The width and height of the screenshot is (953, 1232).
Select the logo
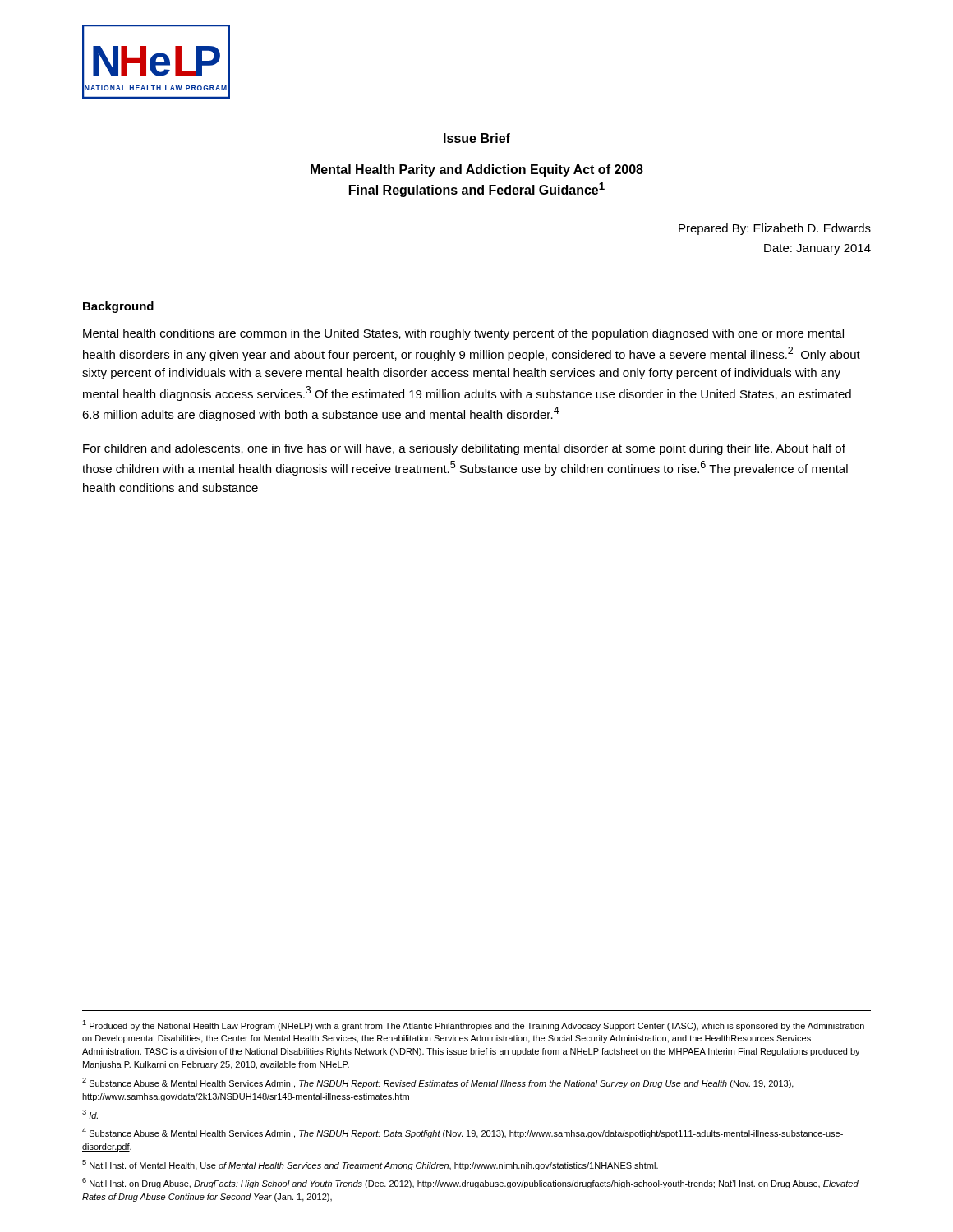coord(476,62)
